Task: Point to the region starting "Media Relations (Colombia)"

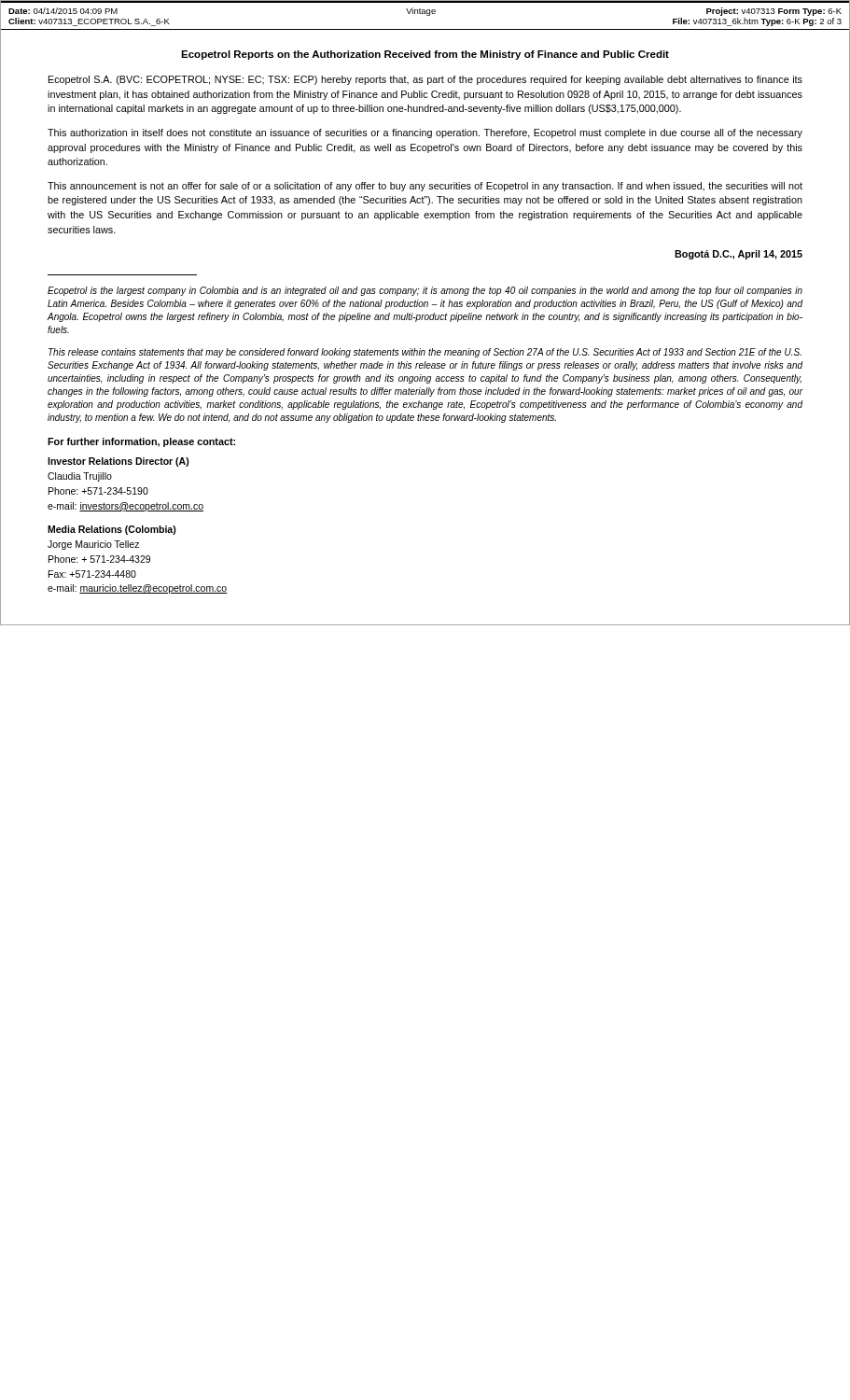Action: tap(137, 559)
